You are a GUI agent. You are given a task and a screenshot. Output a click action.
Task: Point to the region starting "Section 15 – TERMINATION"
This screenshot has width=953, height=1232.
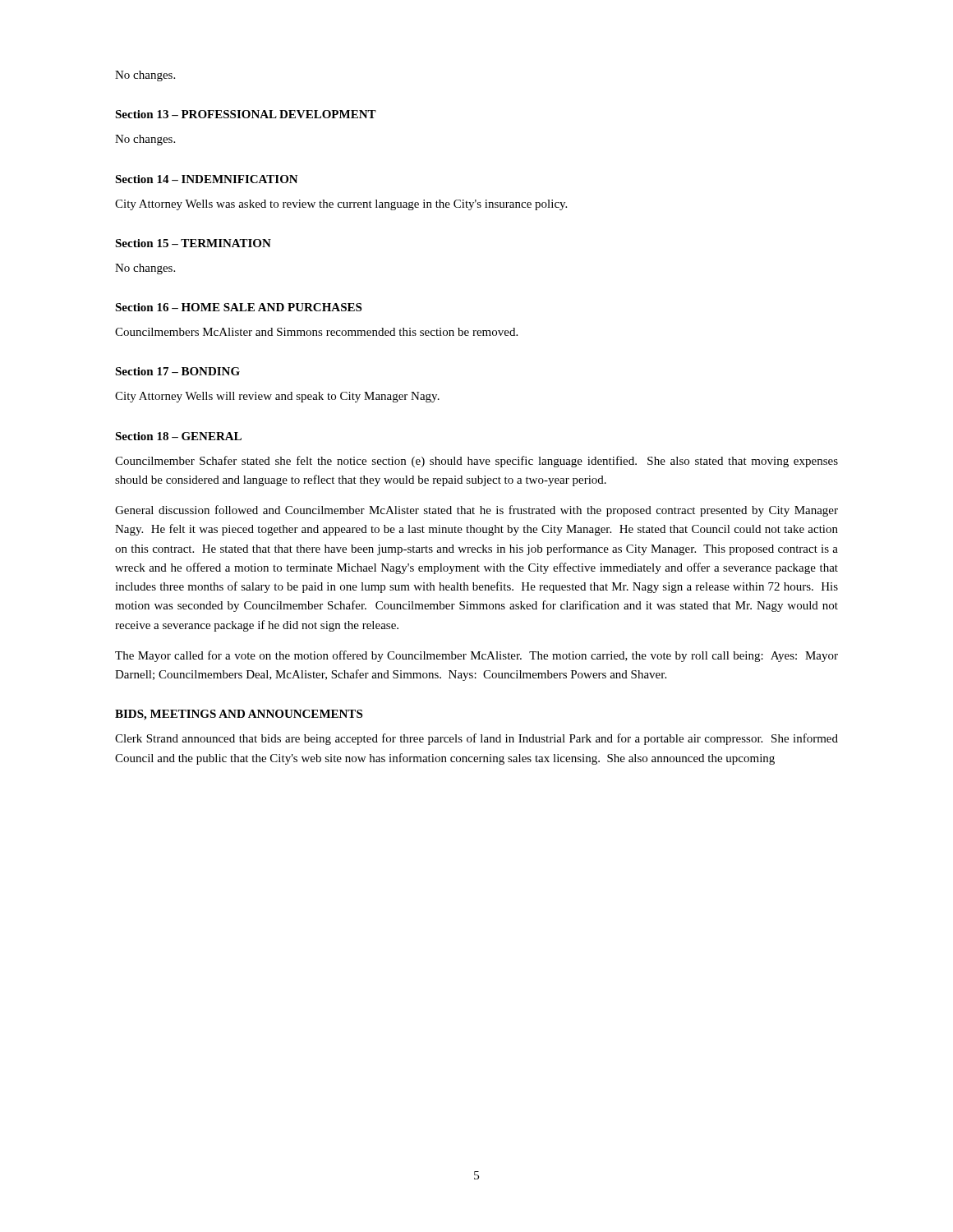[193, 243]
